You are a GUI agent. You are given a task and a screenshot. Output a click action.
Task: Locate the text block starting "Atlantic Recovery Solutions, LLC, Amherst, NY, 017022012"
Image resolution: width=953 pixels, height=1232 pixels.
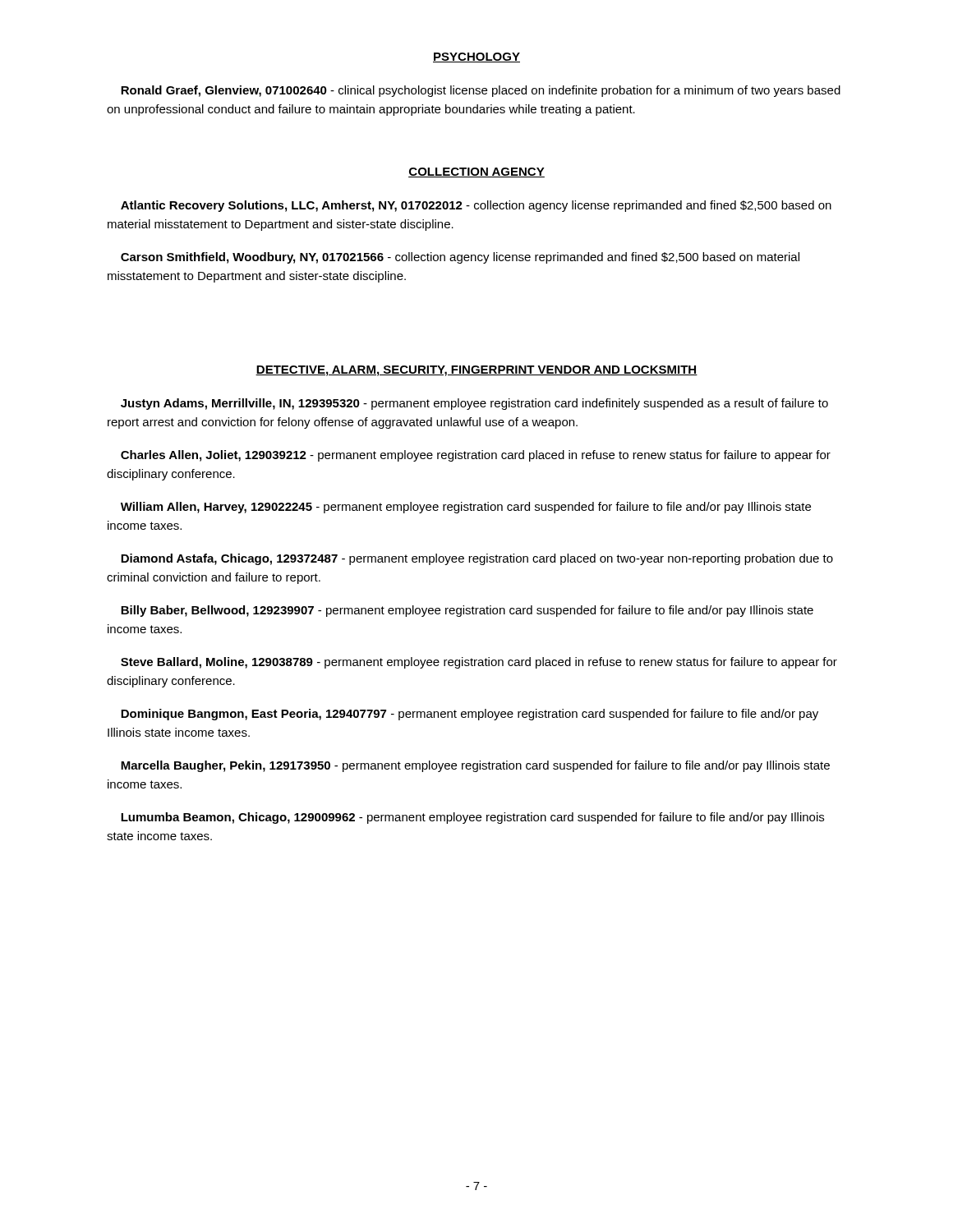click(x=476, y=215)
